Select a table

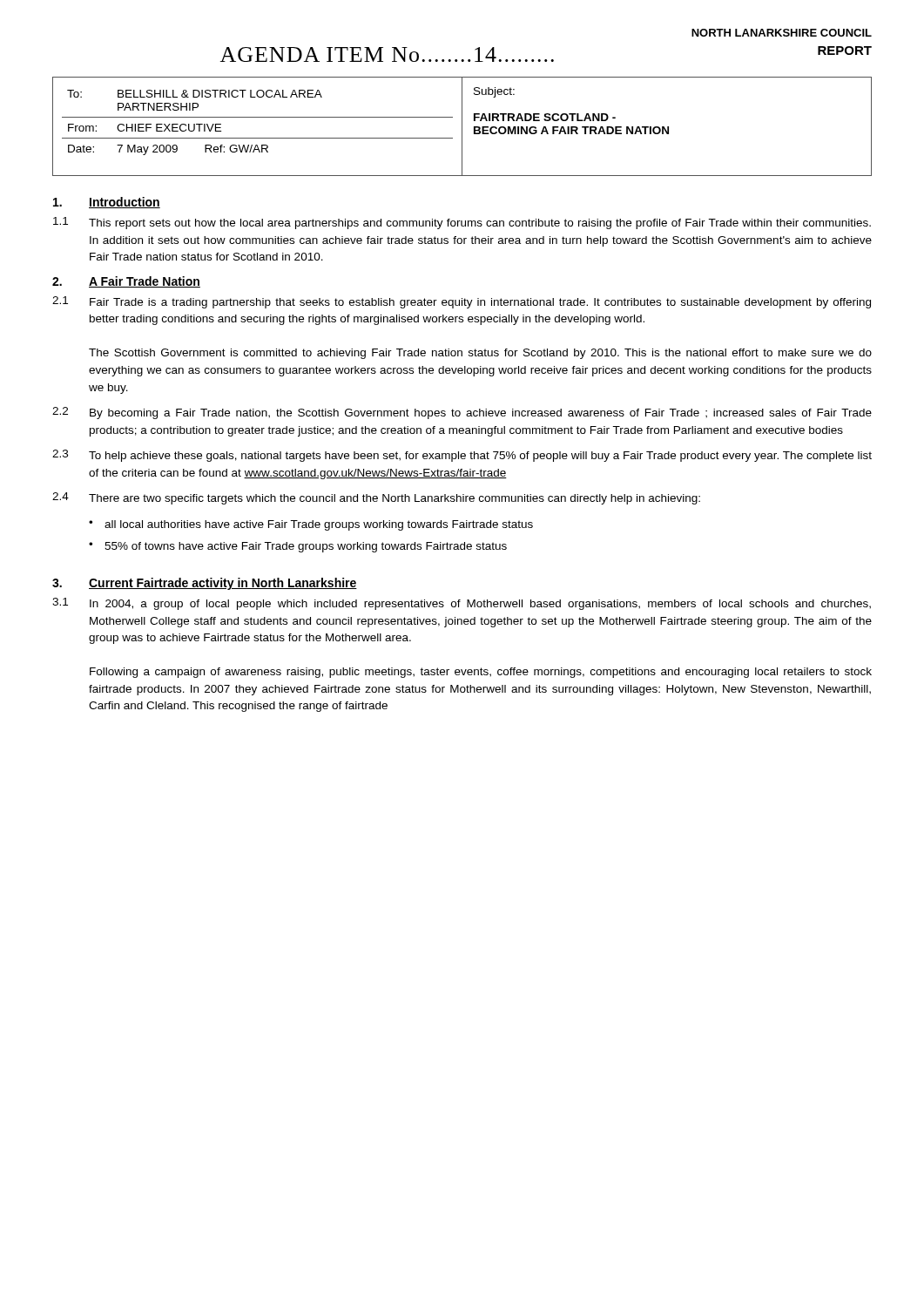tap(462, 126)
